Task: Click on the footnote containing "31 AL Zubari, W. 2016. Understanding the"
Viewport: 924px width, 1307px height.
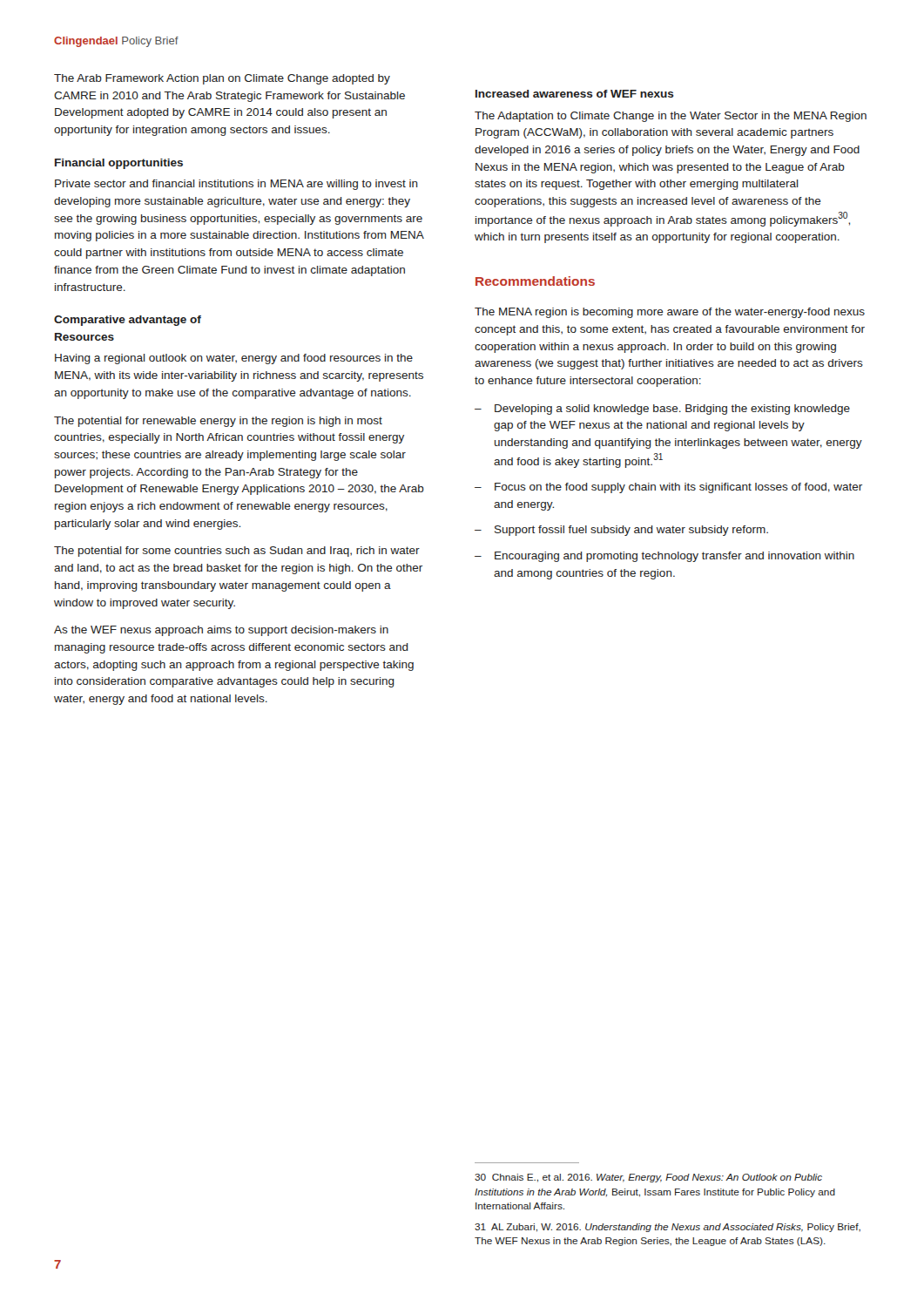Action: pyautogui.click(x=668, y=1234)
